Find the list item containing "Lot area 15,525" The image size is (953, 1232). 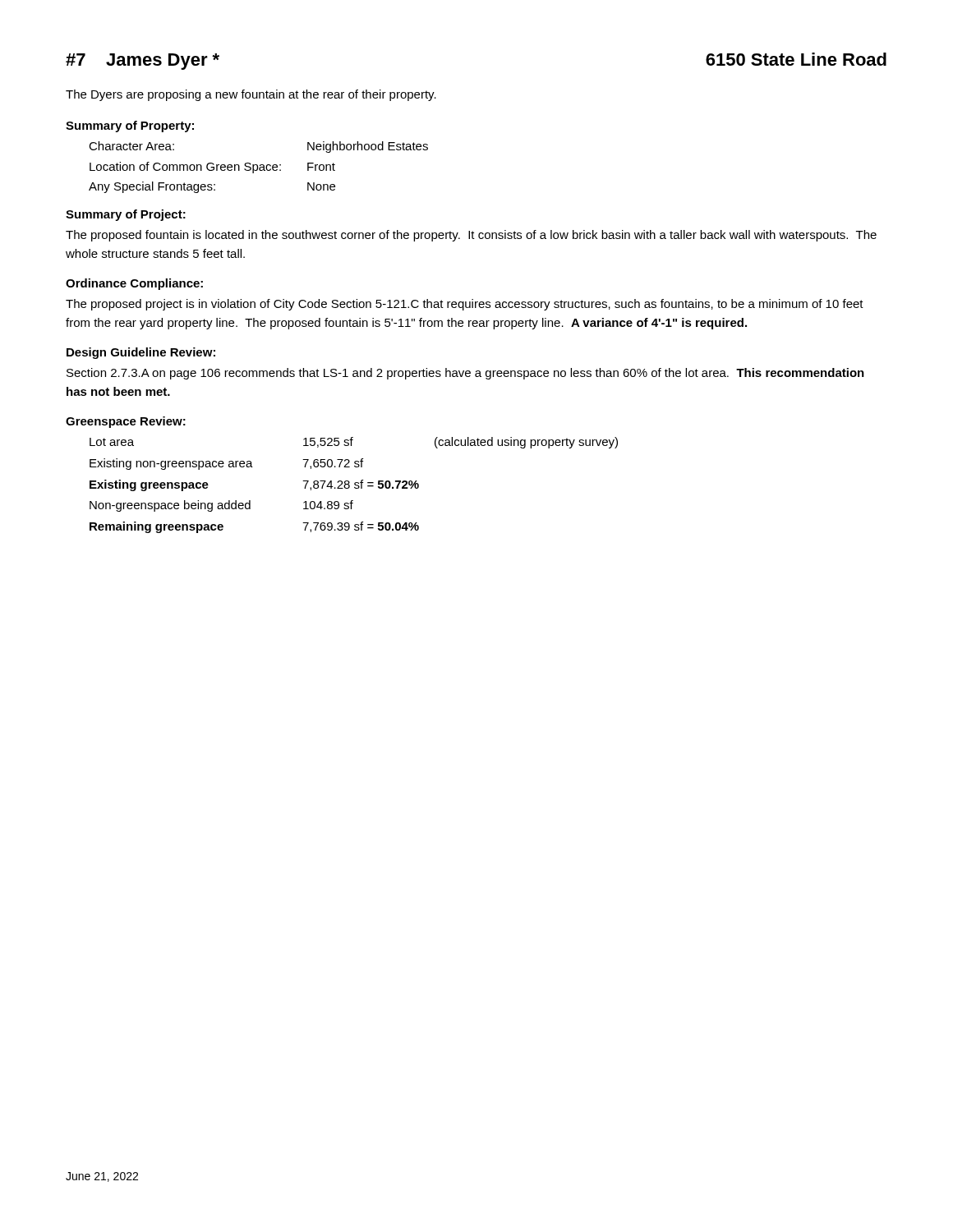[x=488, y=442]
